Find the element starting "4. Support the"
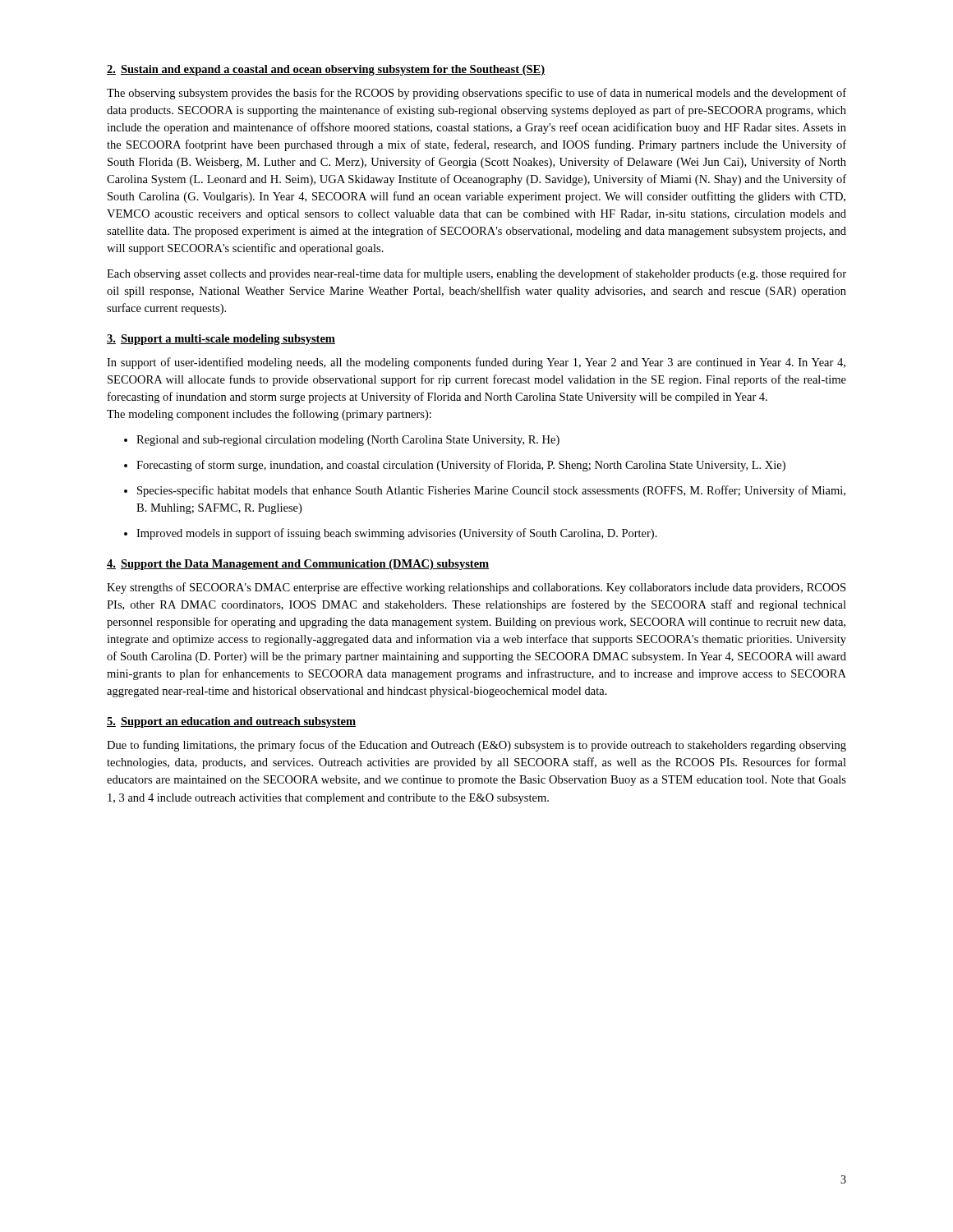 298,564
